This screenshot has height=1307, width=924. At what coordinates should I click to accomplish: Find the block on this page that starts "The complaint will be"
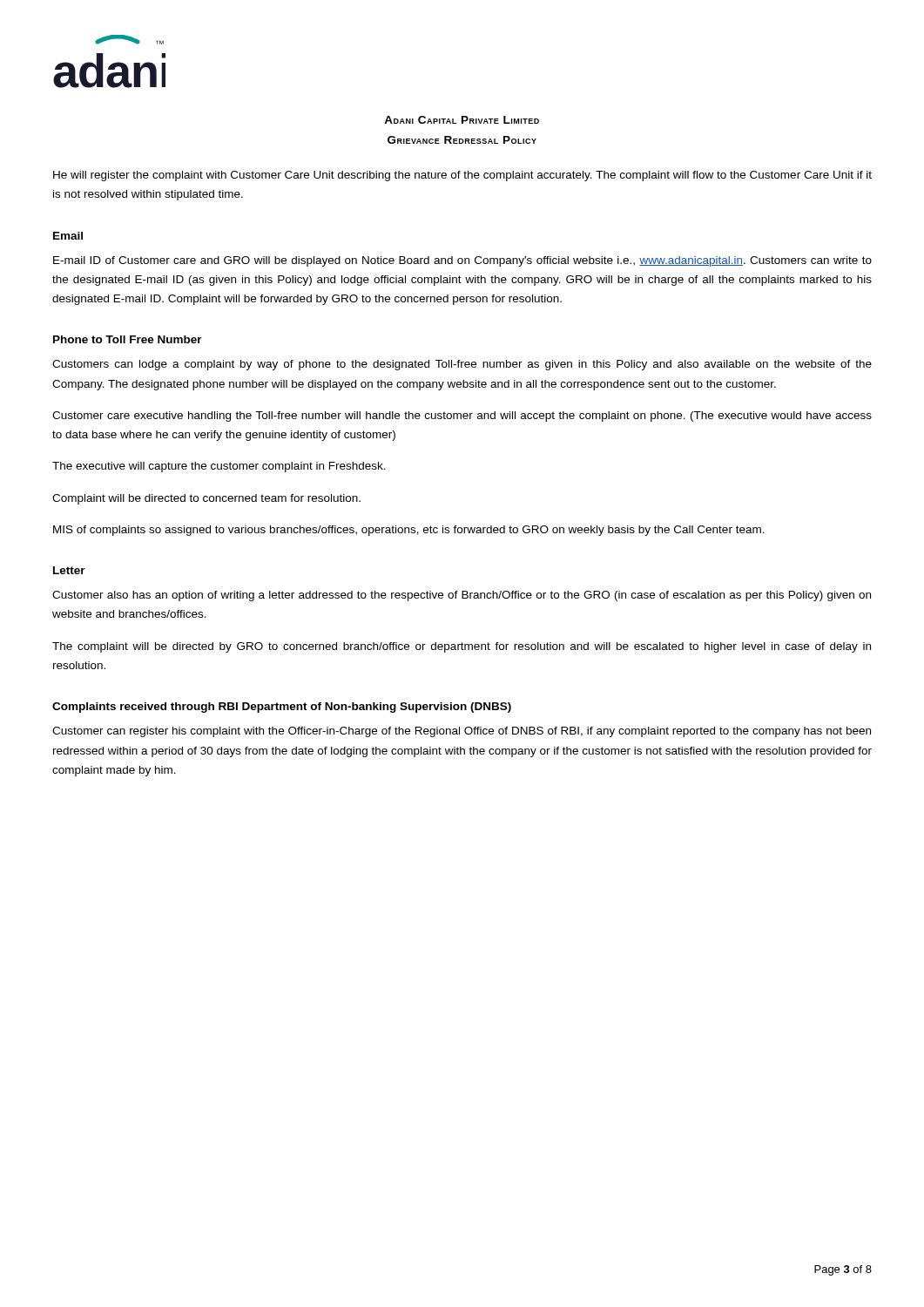pos(462,656)
